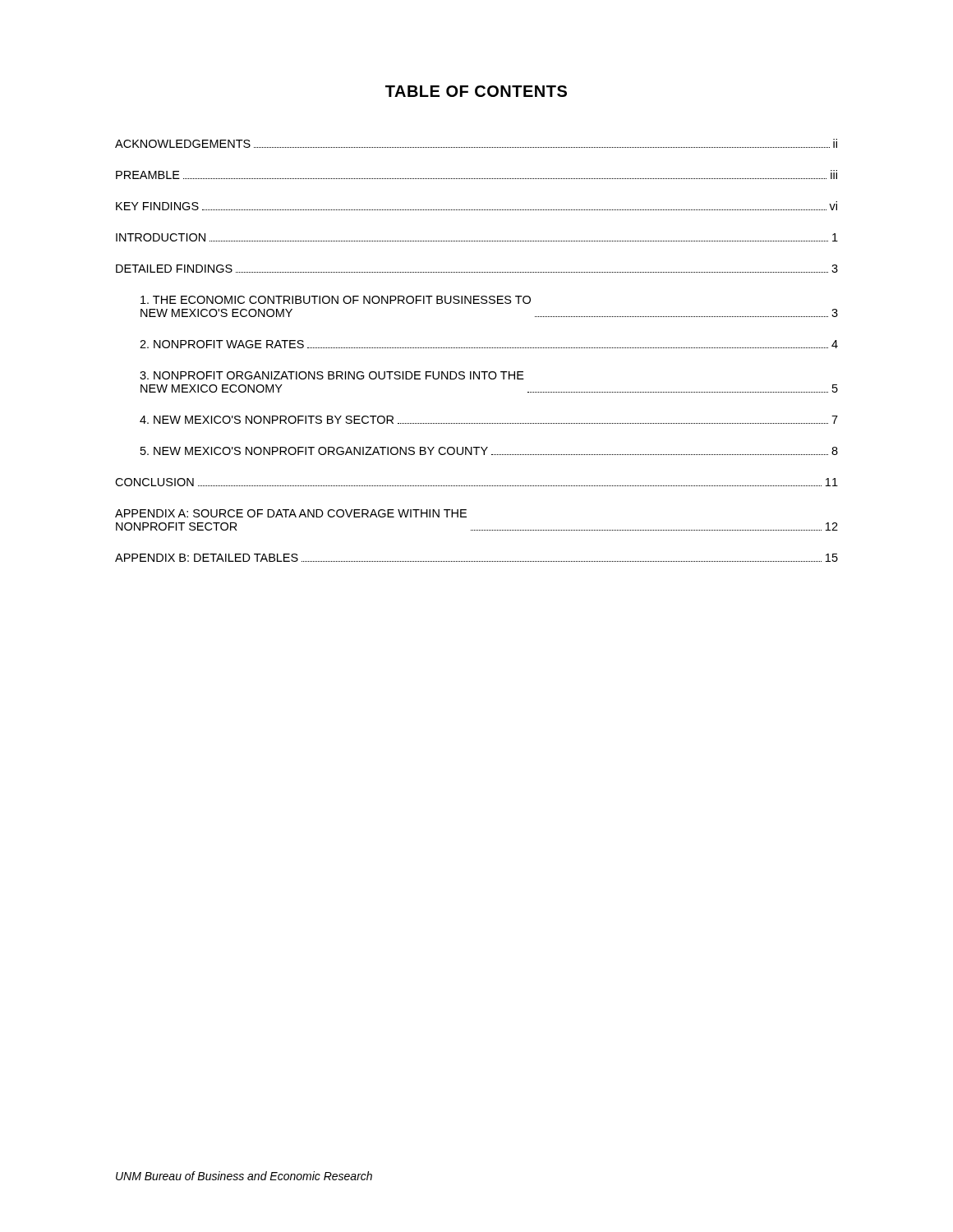Locate the block starting "PREAMBLE iii"
953x1232 pixels.
(476, 175)
